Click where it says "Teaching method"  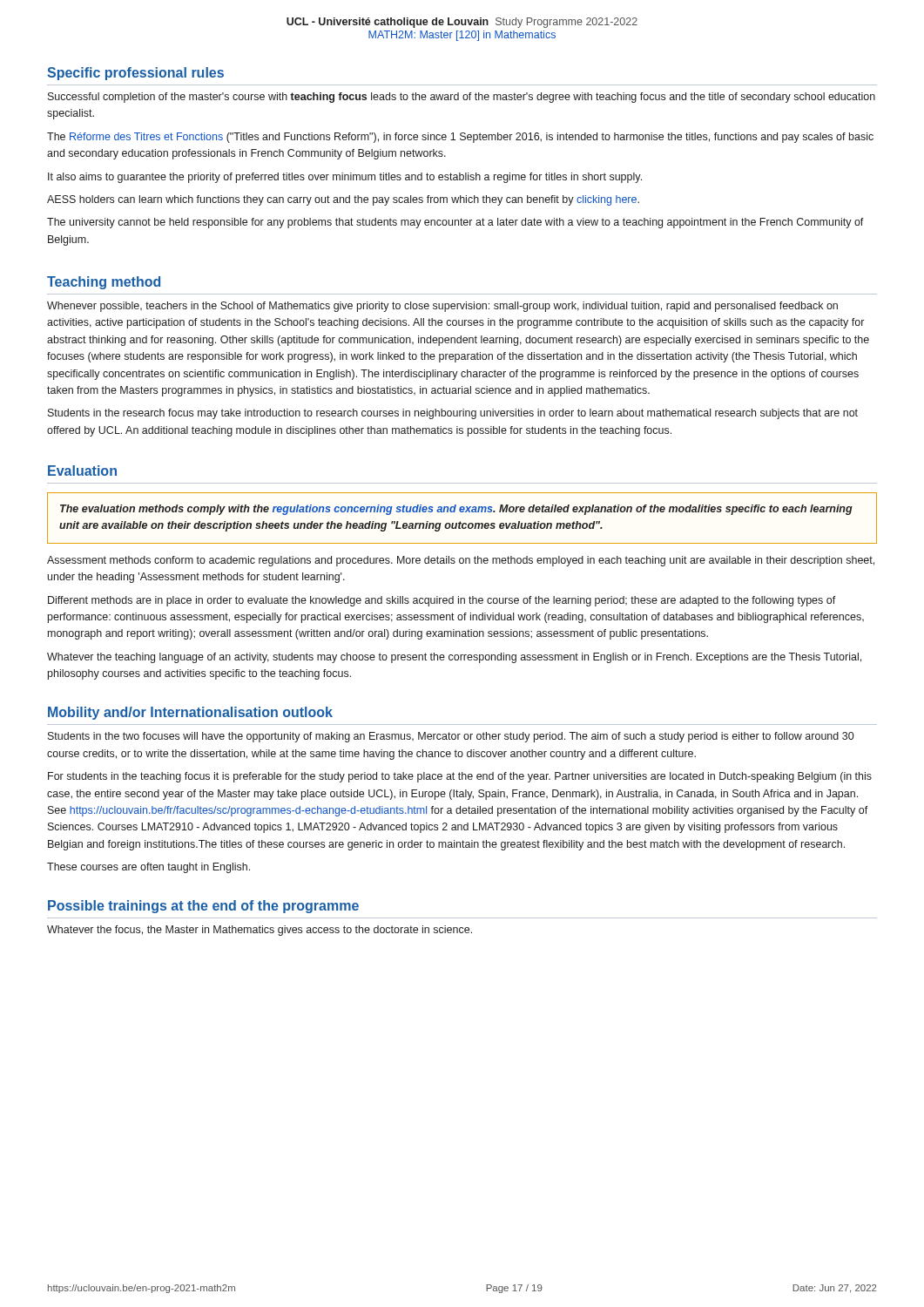(104, 282)
